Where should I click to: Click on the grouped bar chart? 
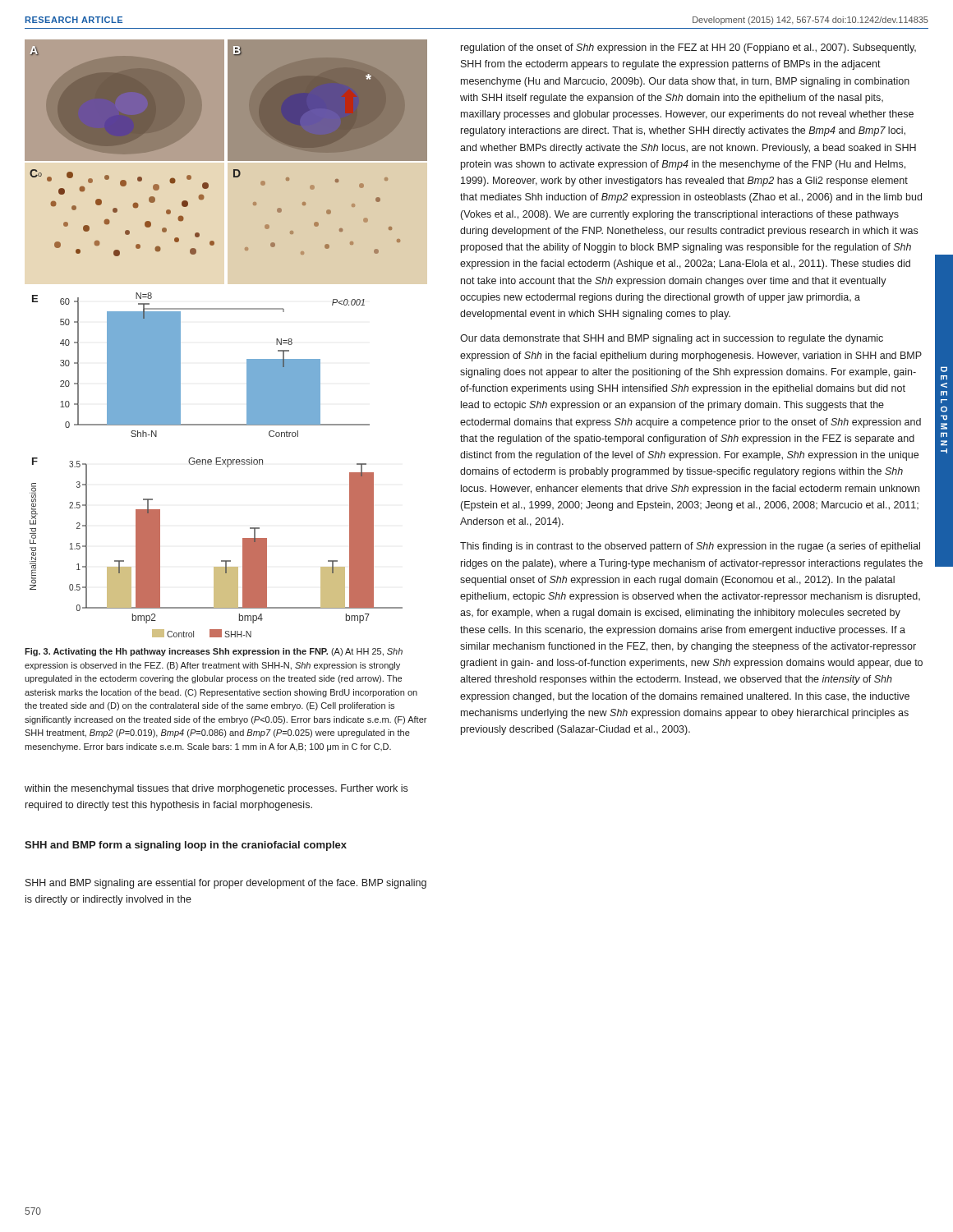226,546
